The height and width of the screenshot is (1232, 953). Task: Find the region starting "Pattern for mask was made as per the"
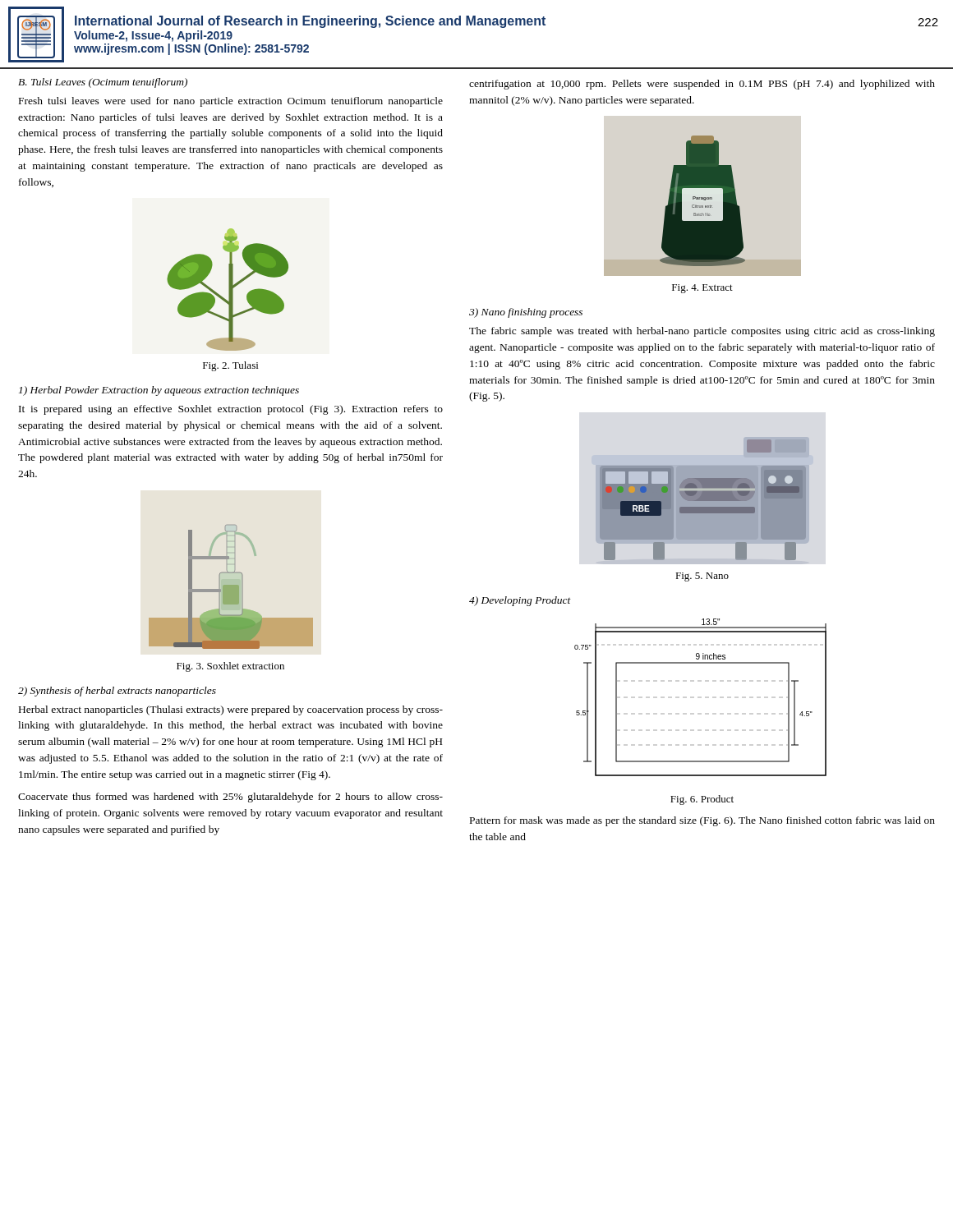click(x=702, y=828)
